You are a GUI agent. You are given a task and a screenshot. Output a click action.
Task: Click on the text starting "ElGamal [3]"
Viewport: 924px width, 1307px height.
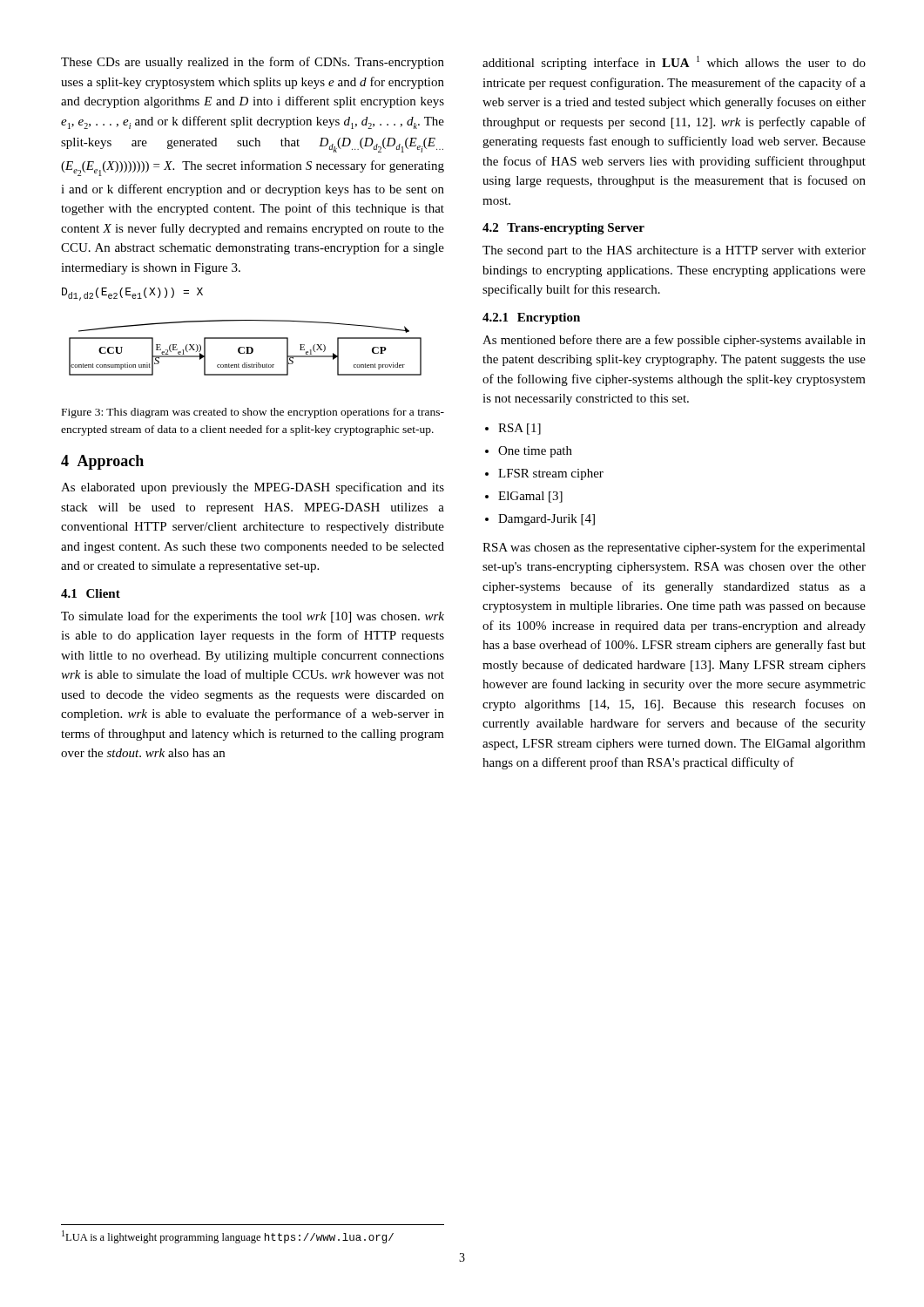[531, 495]
